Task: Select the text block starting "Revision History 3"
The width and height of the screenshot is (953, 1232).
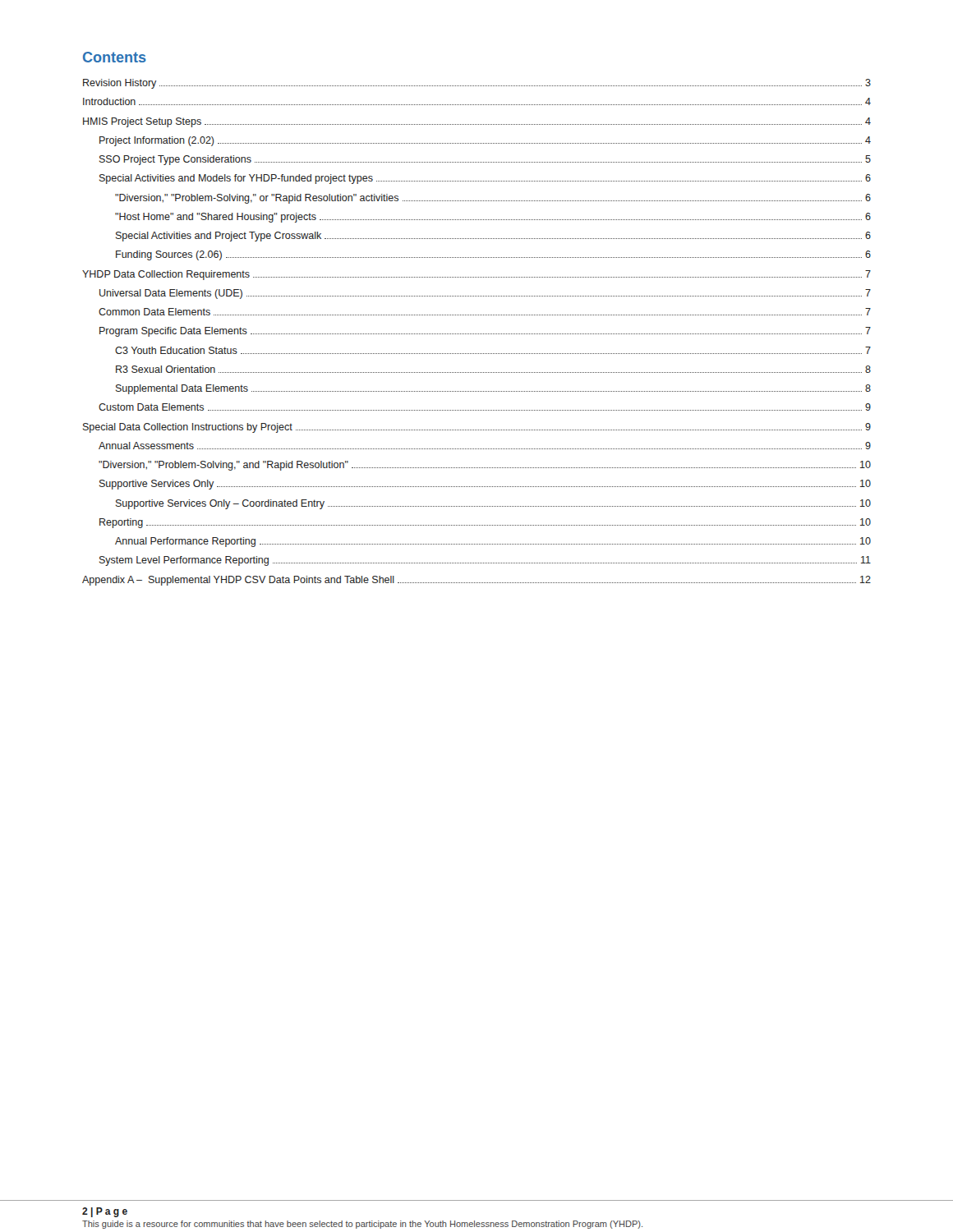Action: tap(476, 83)
